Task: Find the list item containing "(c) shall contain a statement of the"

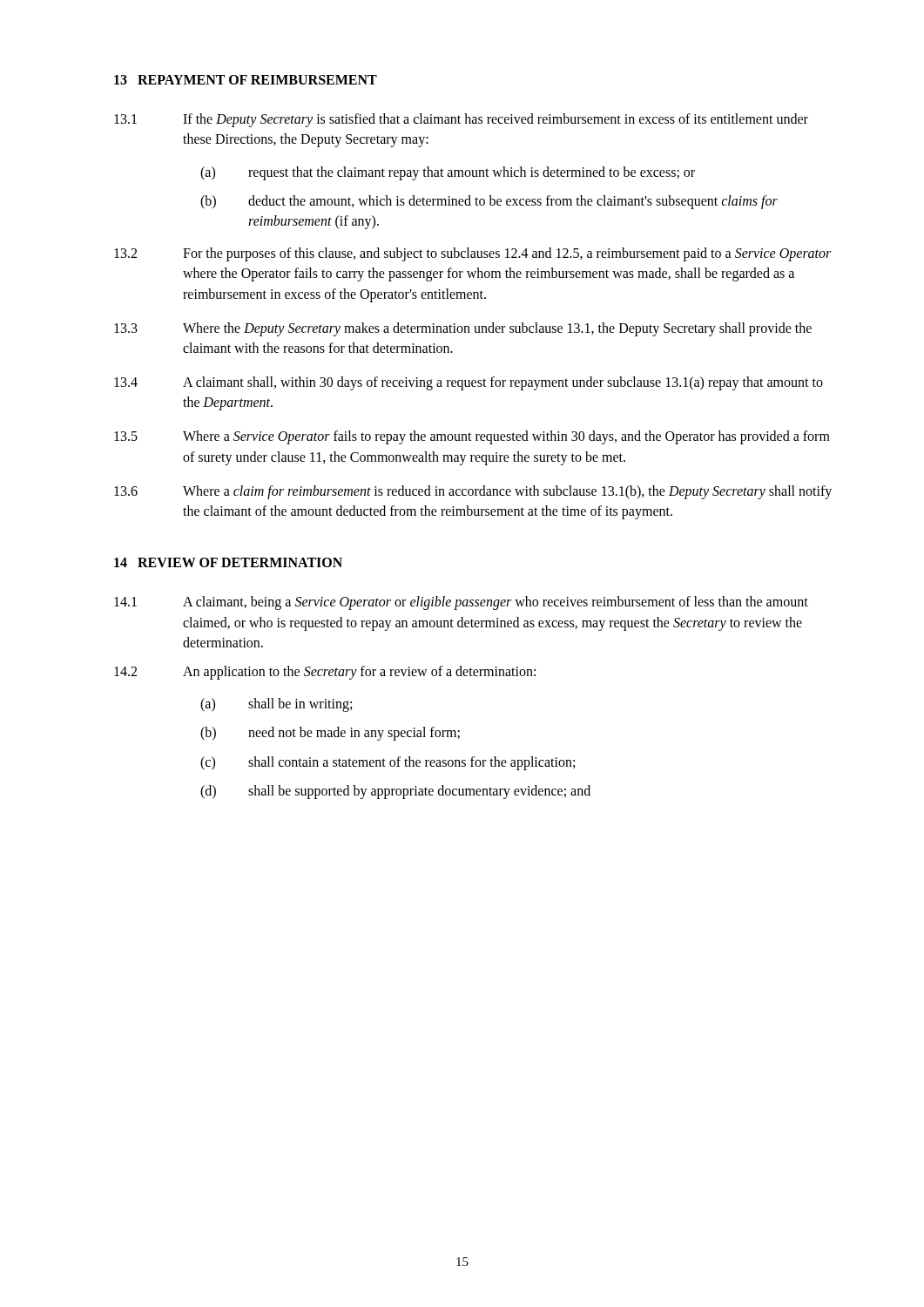Action: (519, 762)
